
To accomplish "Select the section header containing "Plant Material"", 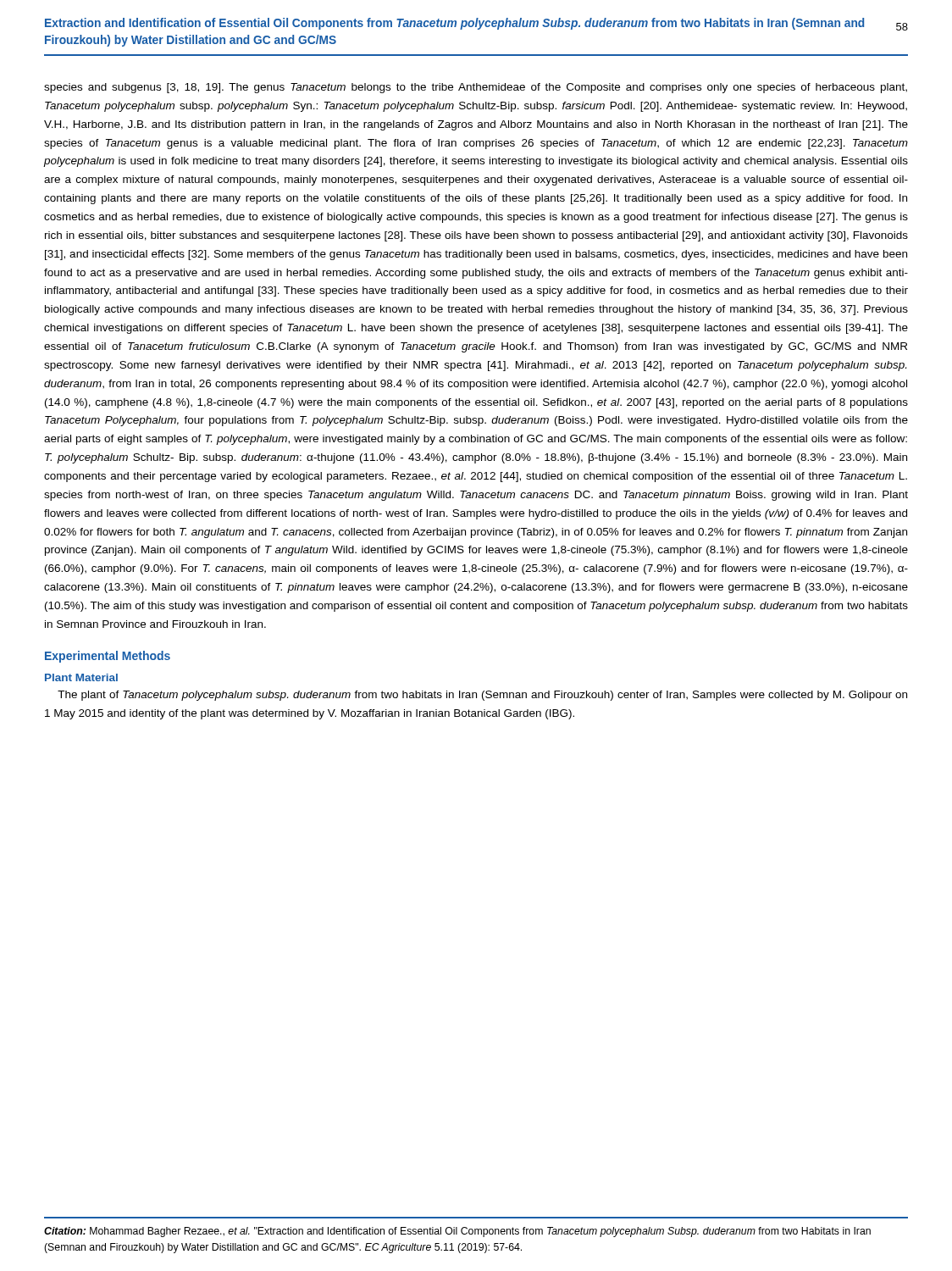I will (81, 677).
